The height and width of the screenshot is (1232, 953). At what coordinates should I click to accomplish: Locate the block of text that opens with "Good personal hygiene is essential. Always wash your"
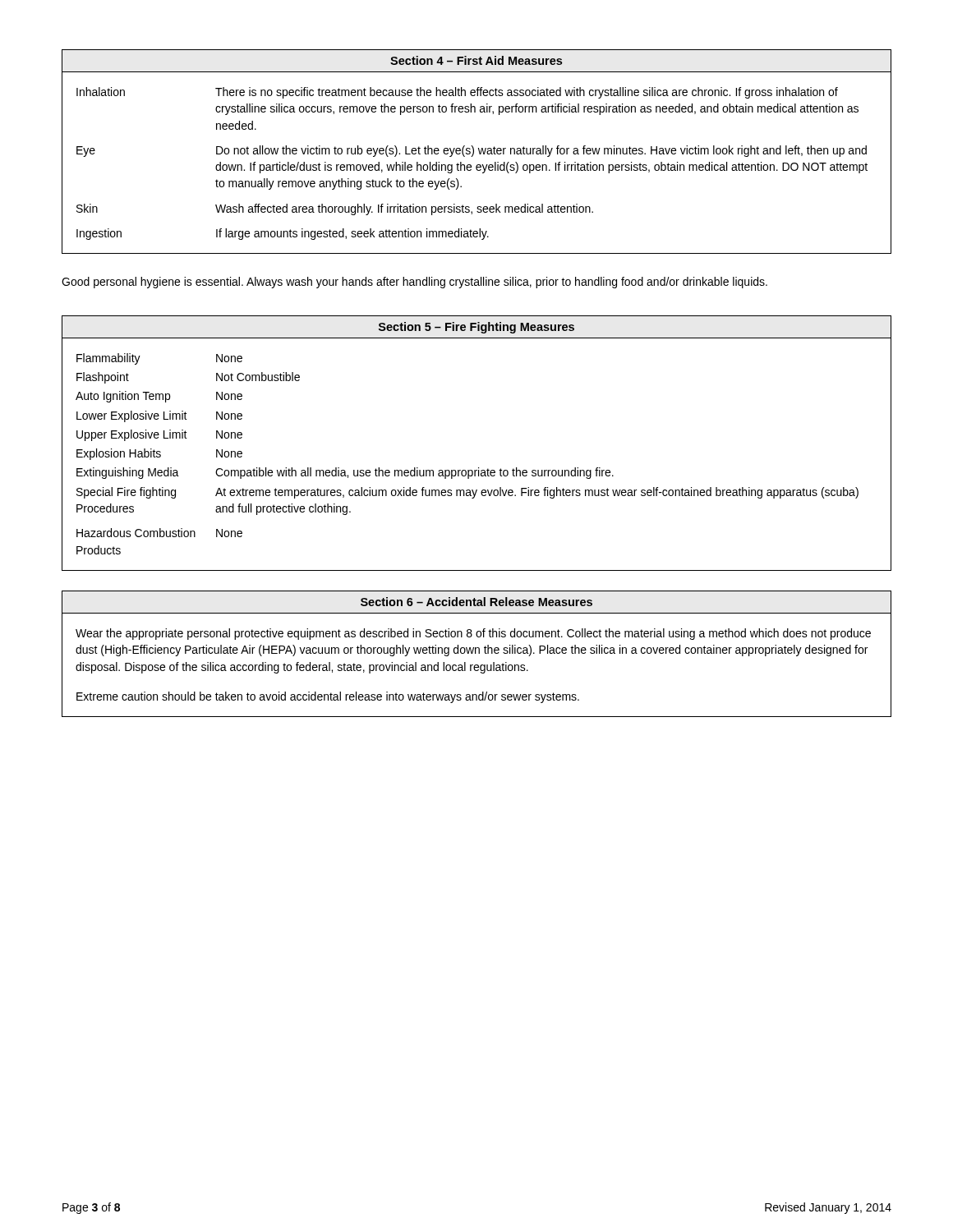point(415,282)
